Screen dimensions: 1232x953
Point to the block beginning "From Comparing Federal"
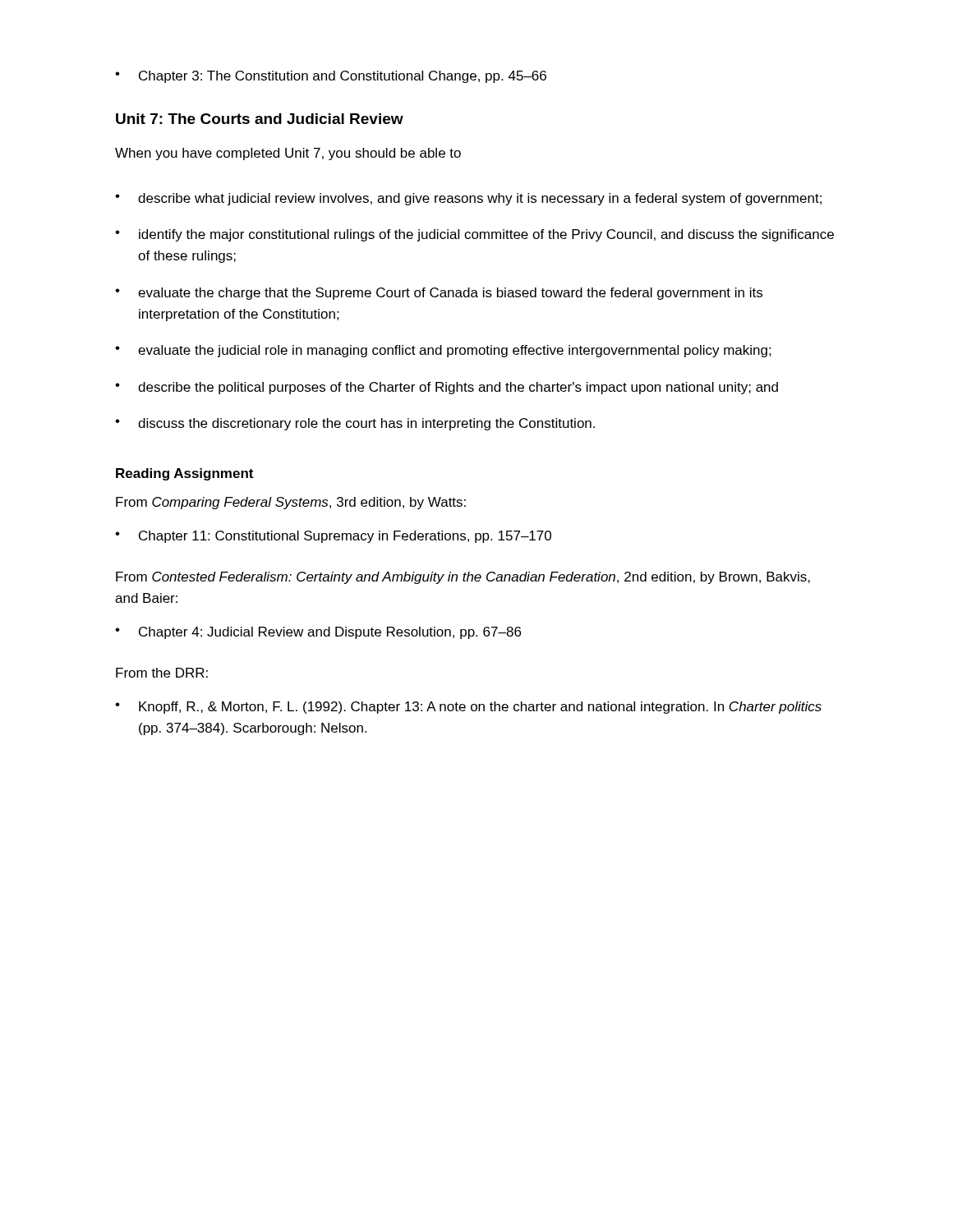pyautogui.click(x=291, y=503)
